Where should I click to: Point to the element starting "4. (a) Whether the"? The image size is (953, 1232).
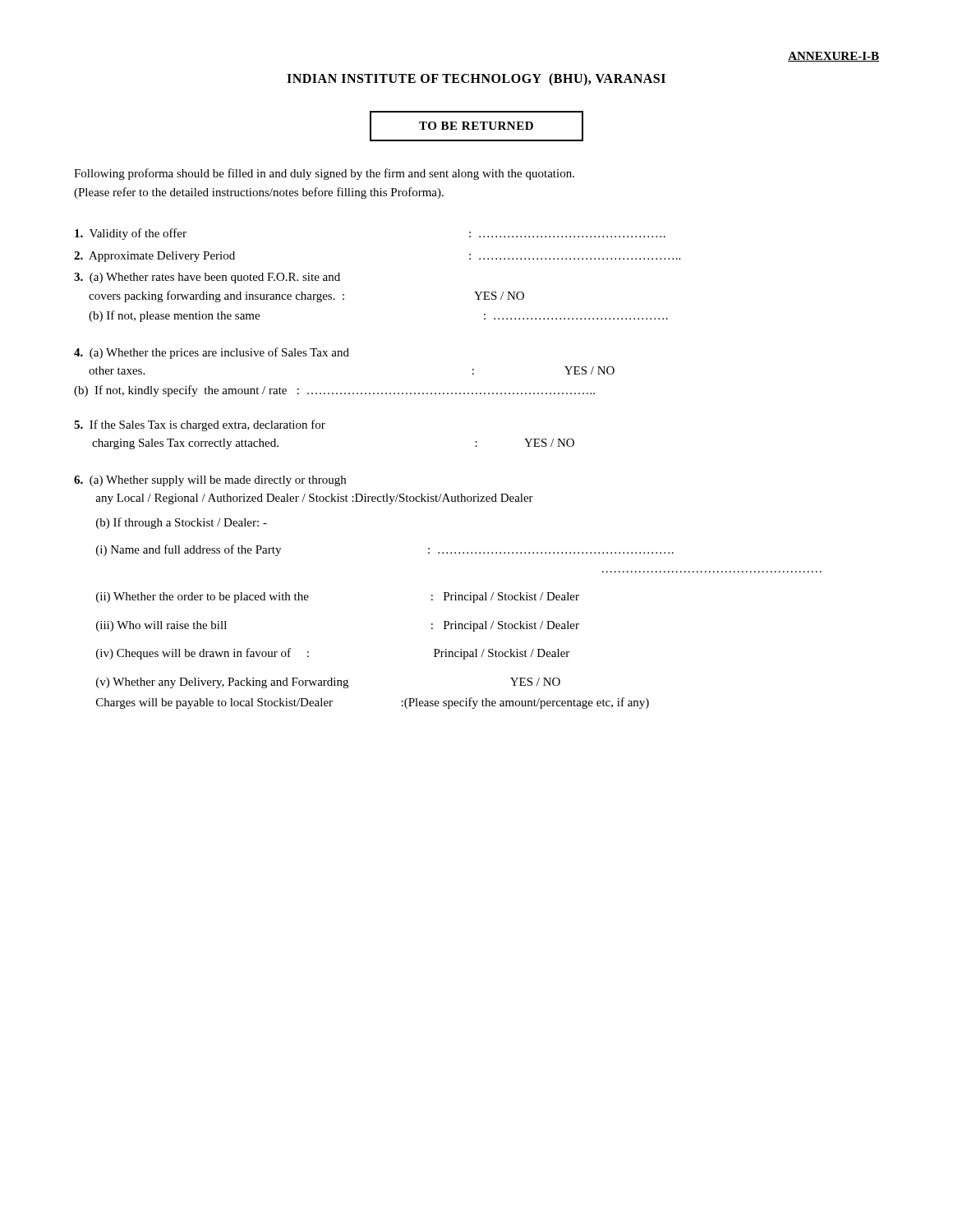click(344, 361)
